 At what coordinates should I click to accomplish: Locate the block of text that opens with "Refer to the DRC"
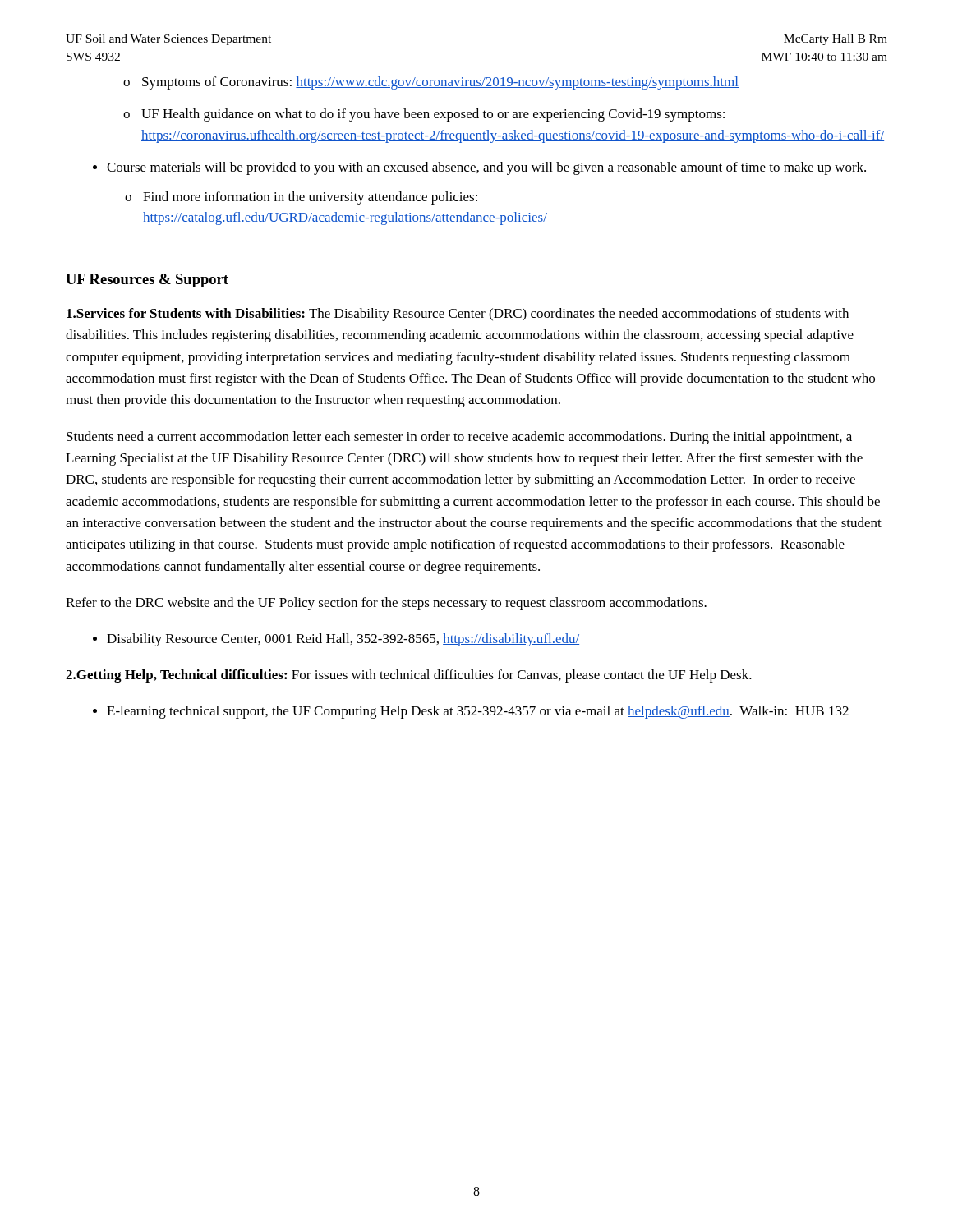coord(386,603)
